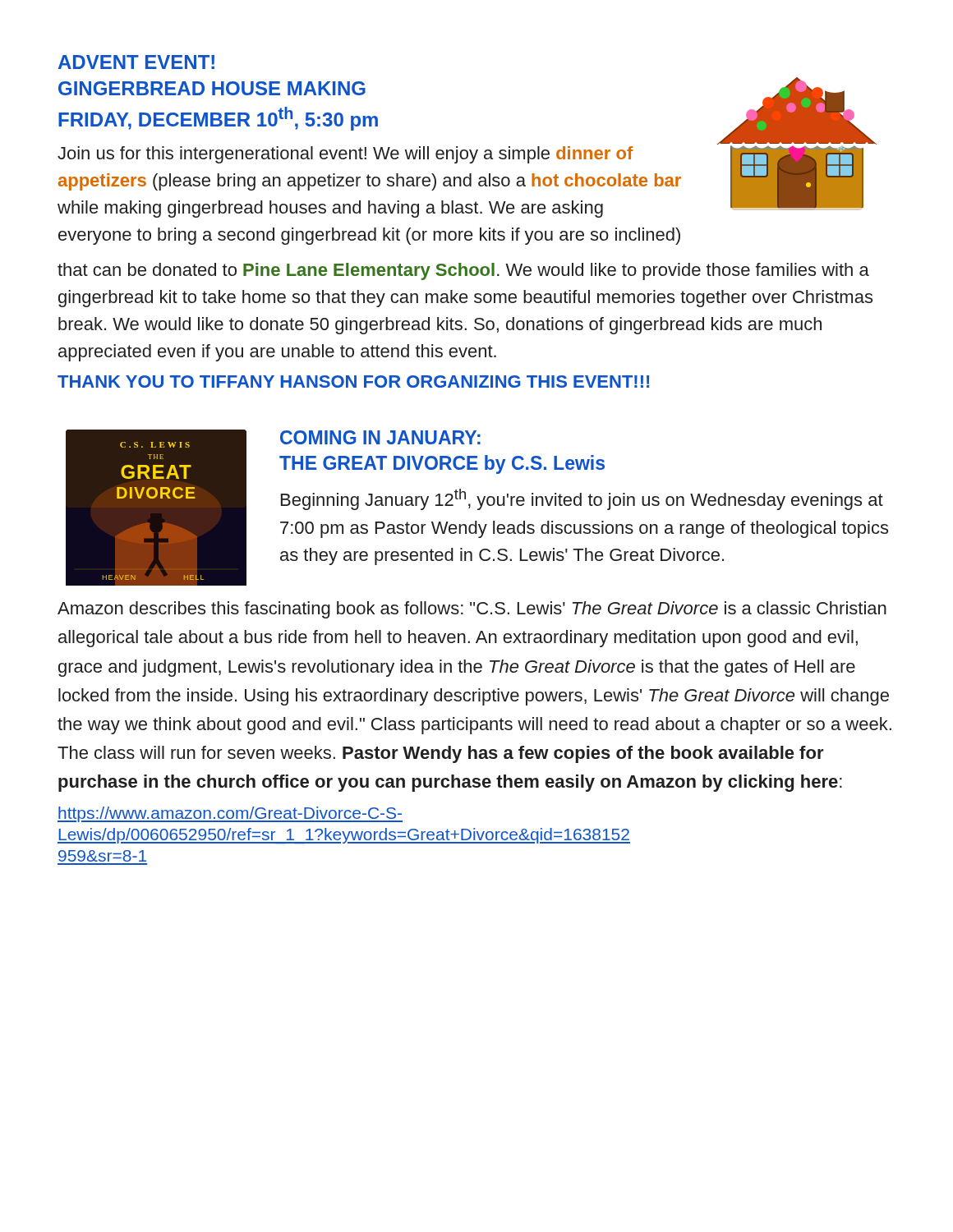Viewport: 953px width, 1232px height.
Task: Click the passage that begins "that can be"
Action: pos(465,311)
